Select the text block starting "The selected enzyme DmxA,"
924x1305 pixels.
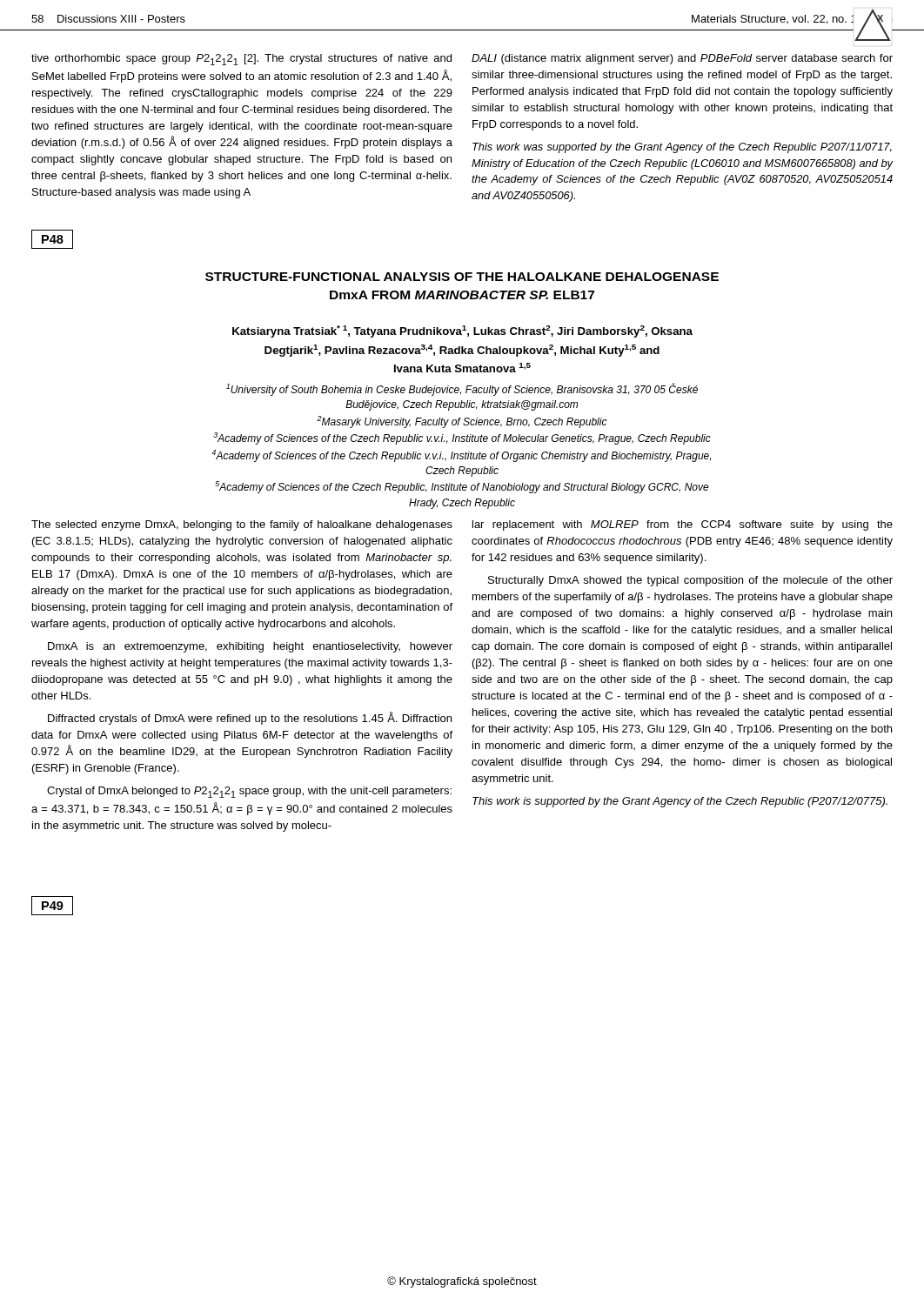coord(242,675)
